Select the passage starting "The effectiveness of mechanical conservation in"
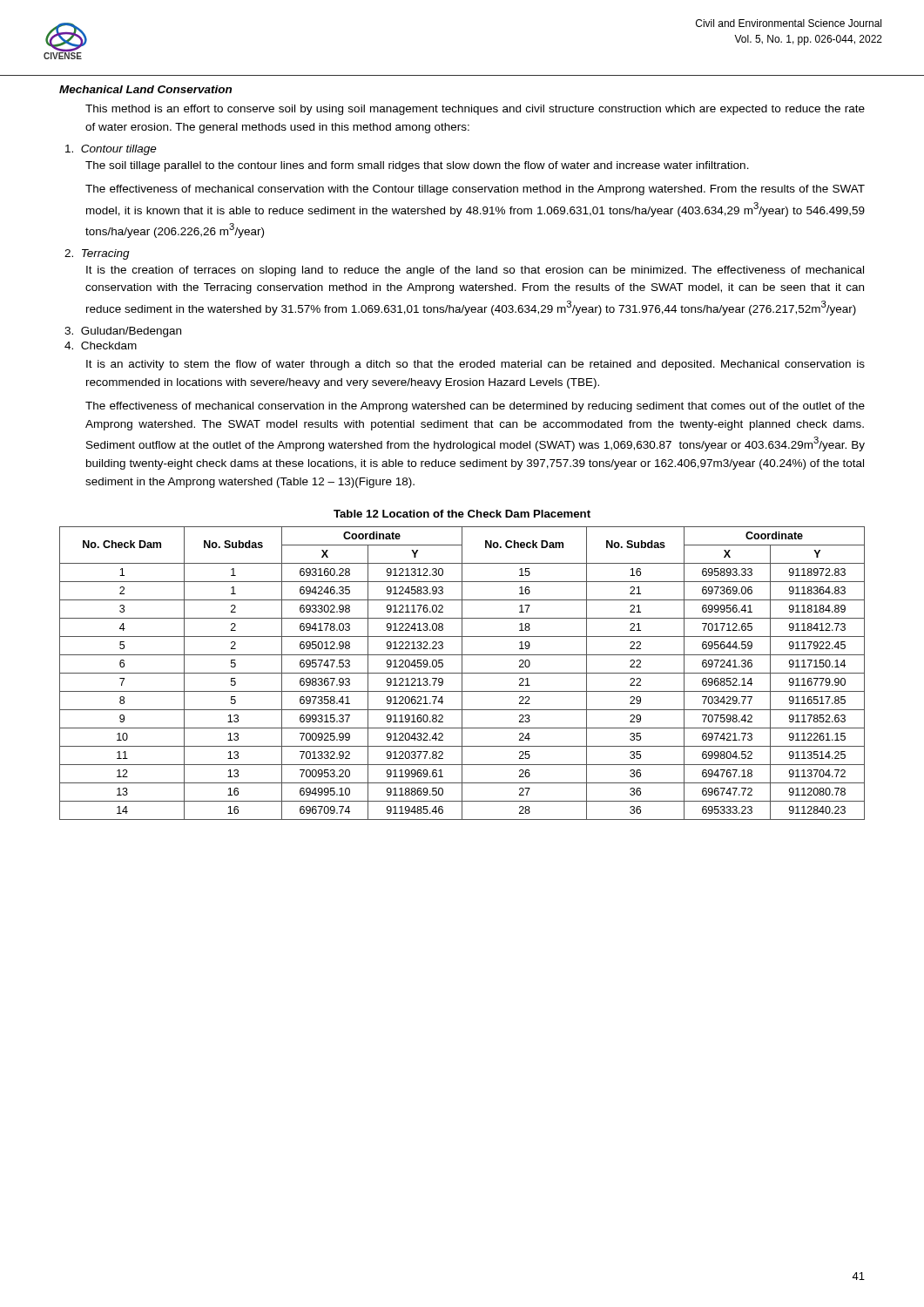This screenshot has height=1307, width=924. click(475, 443)
